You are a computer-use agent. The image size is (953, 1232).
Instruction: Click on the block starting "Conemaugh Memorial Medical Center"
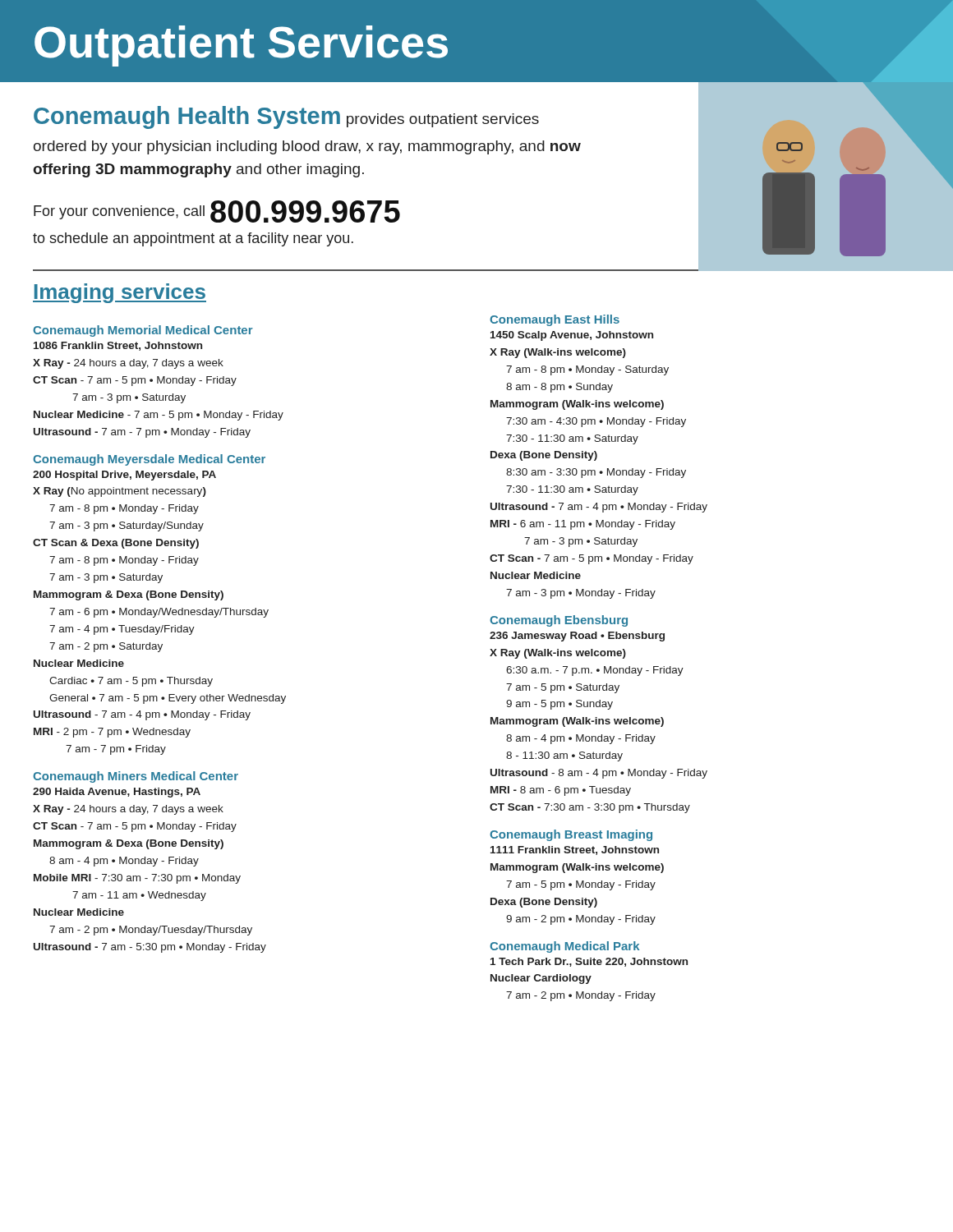[x=143, y=330]
